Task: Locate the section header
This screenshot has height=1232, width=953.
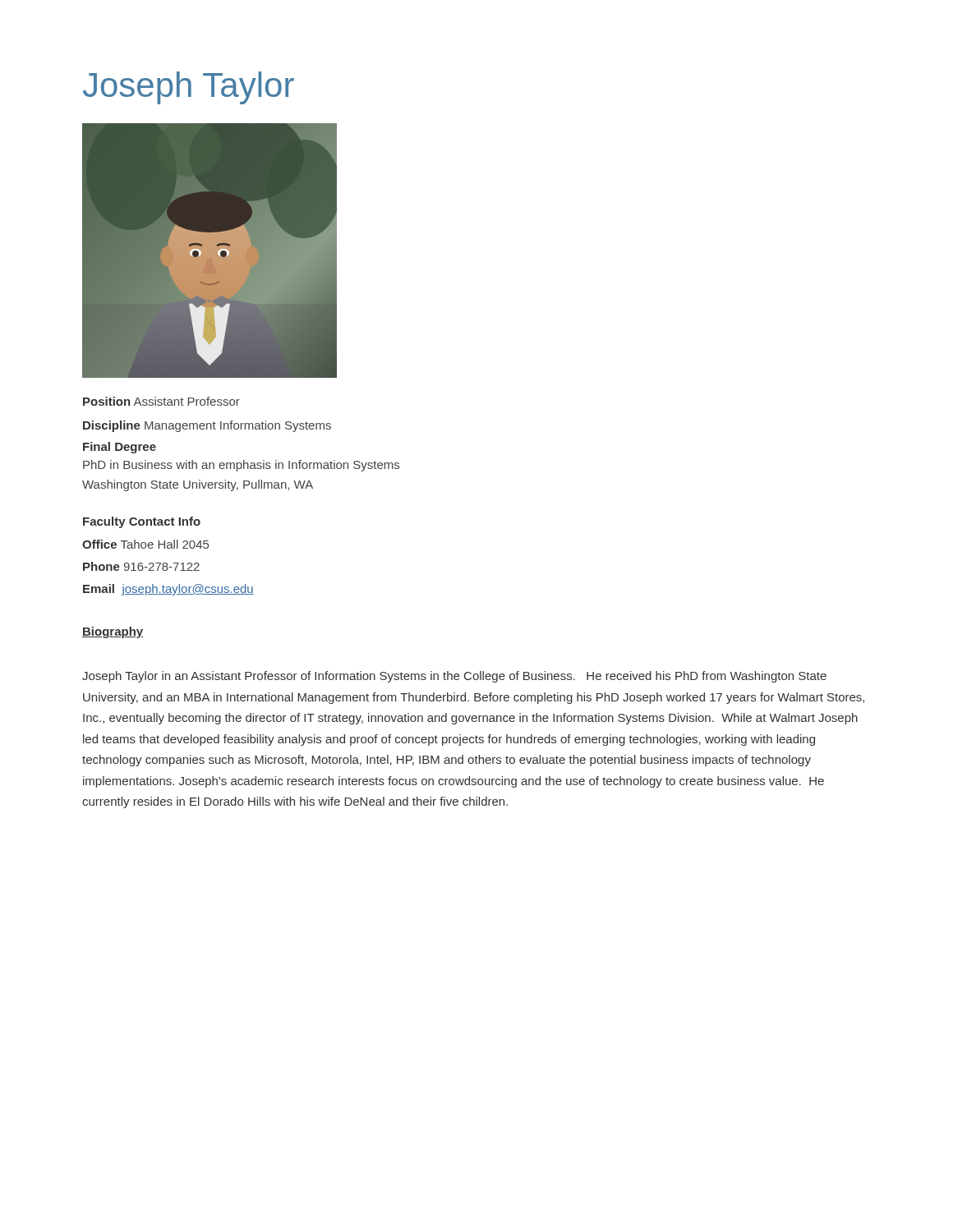Action: point(113,631)
